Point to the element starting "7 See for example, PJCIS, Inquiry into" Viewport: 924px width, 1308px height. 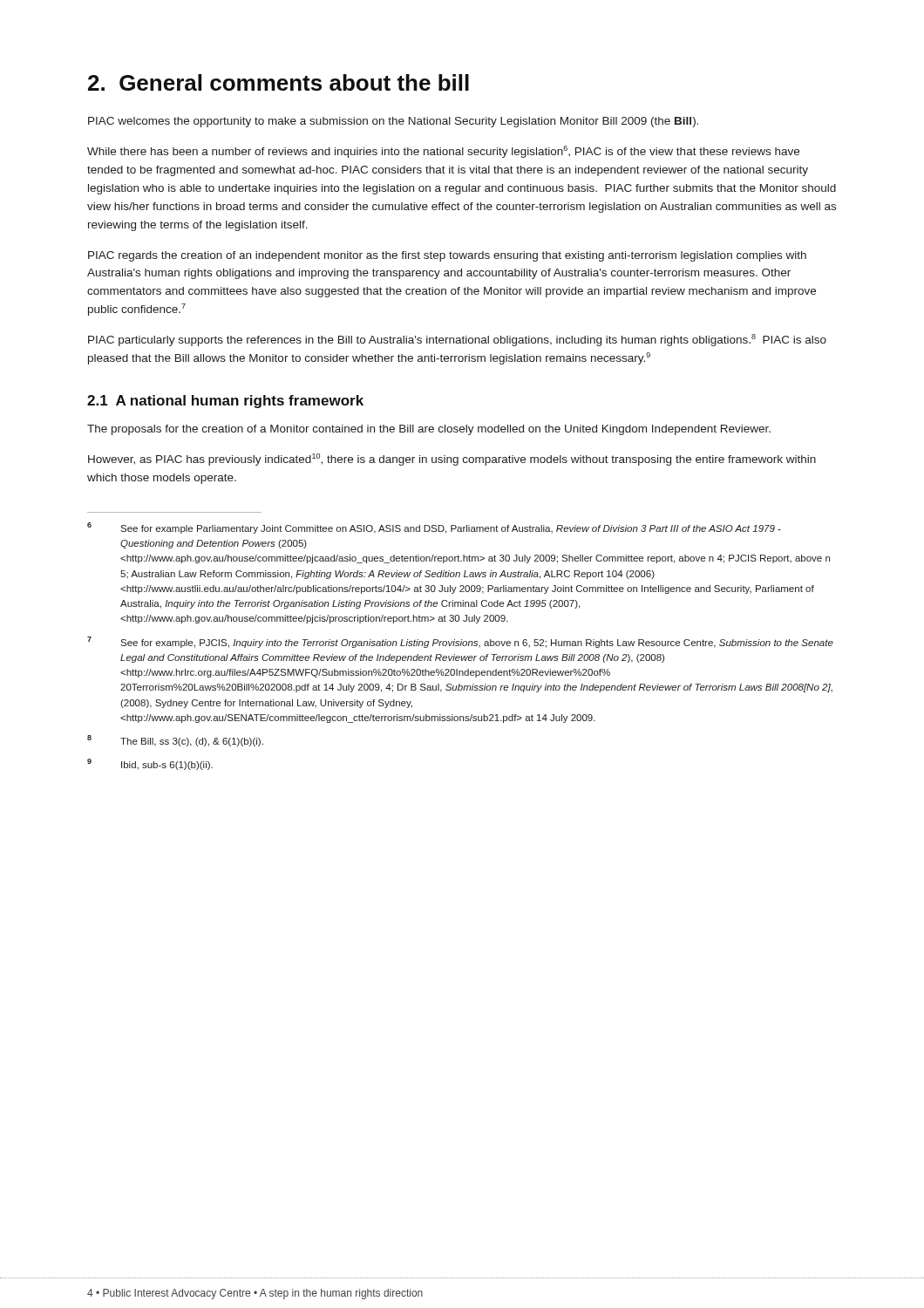(x=462, y=680)
